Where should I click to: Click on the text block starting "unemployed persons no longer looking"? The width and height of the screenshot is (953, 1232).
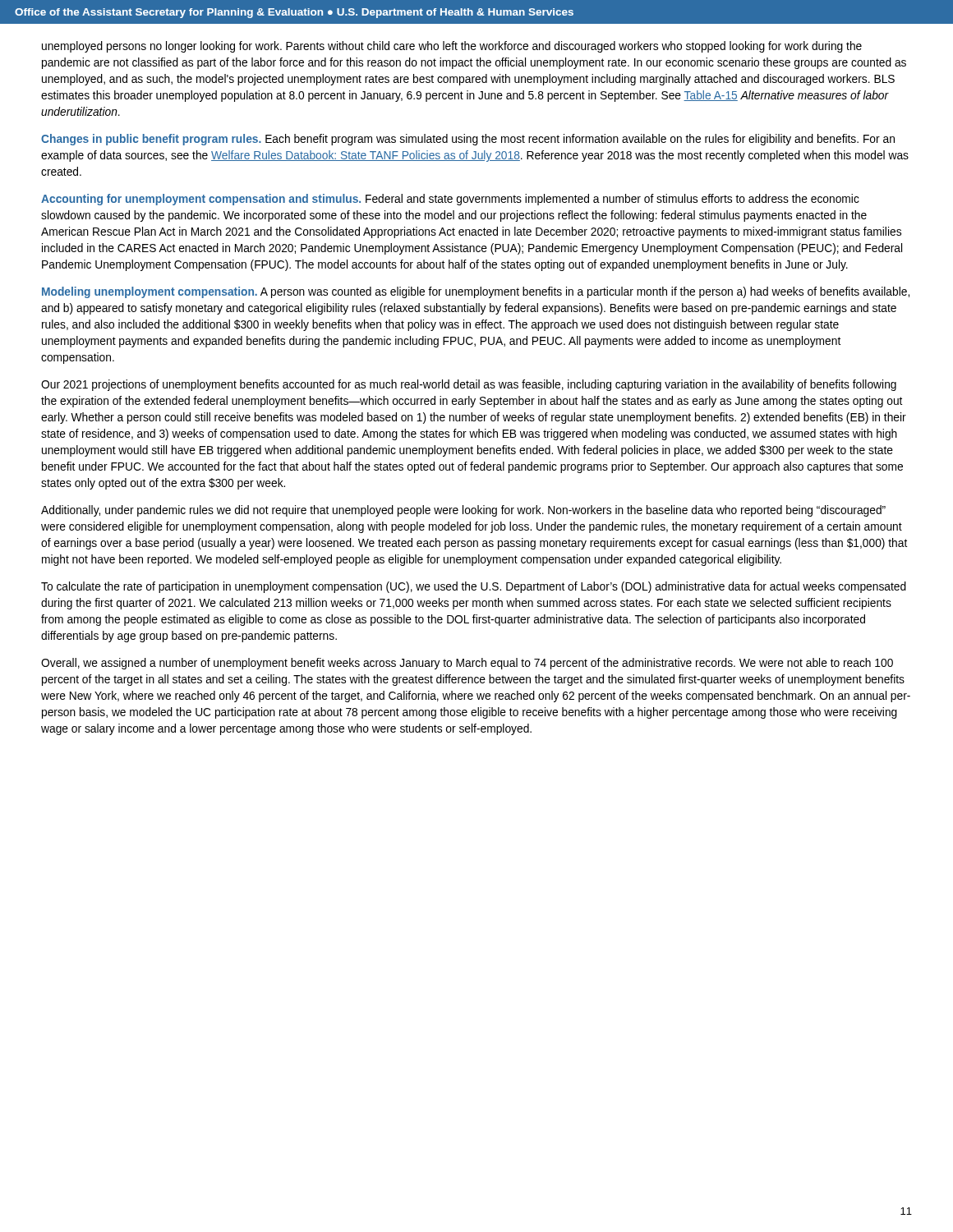pos(474,79)
